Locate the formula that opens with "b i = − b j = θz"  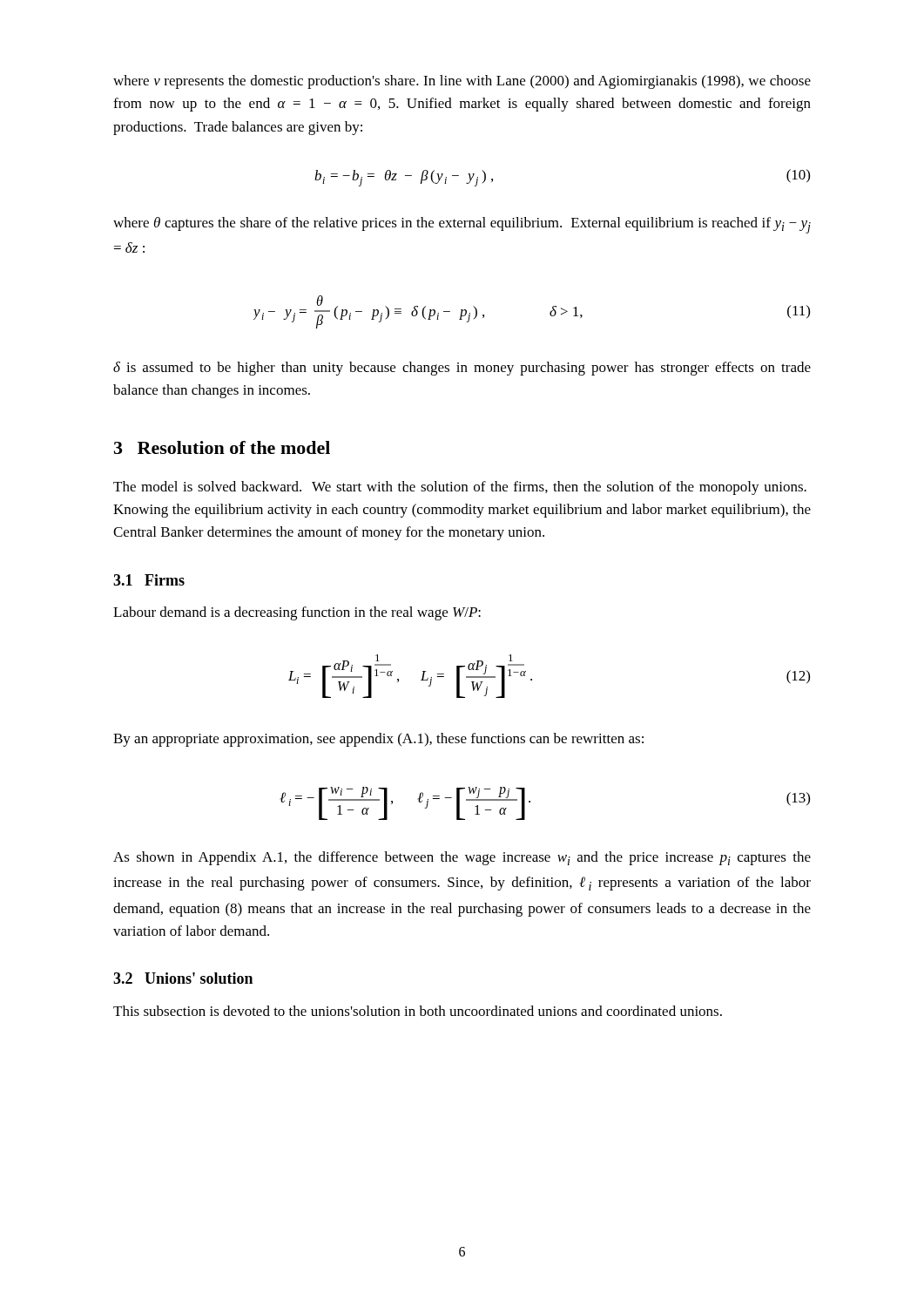(x=391, y=176)
